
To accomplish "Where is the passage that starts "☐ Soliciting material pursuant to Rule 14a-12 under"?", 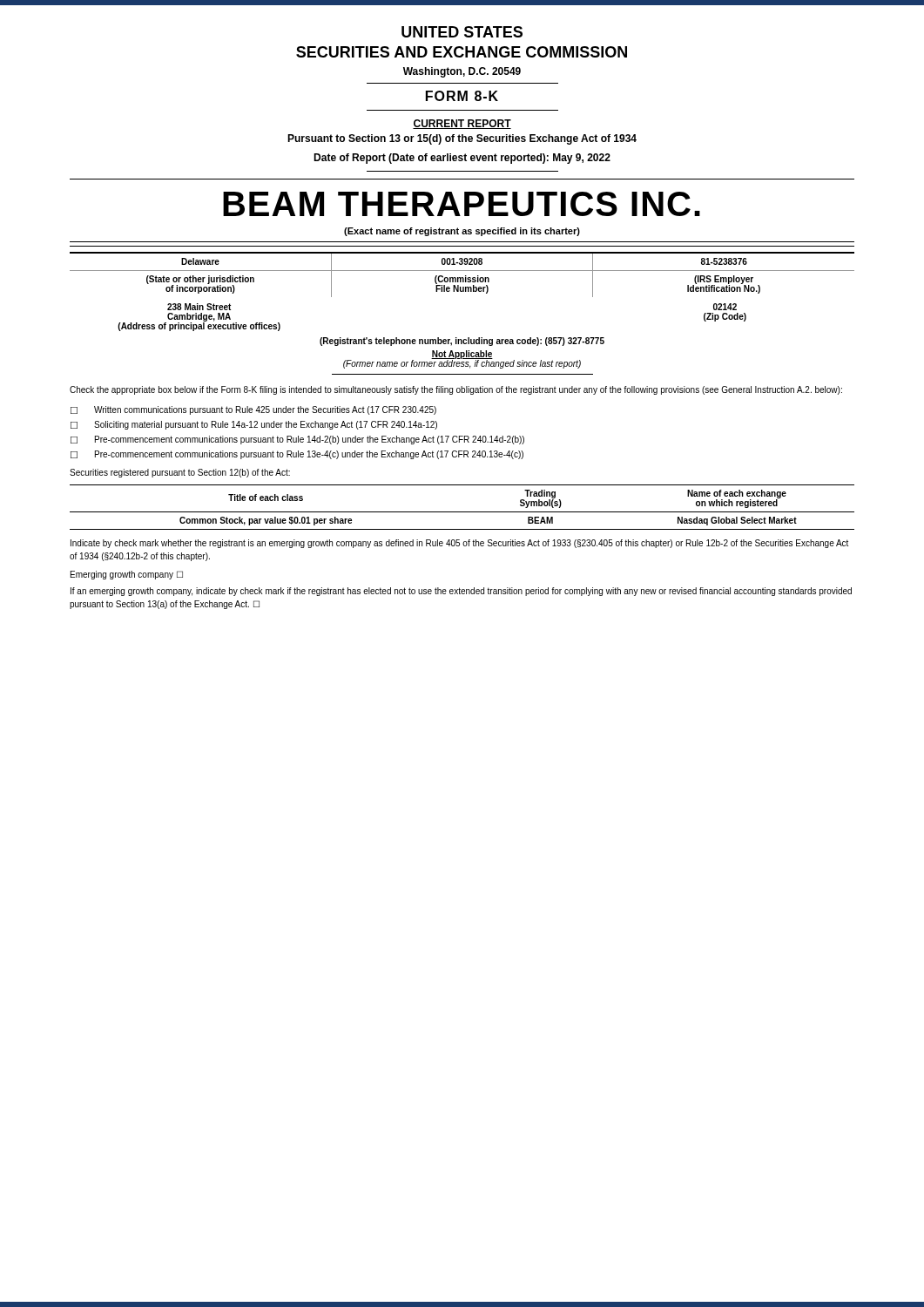I will click(462, 425).
